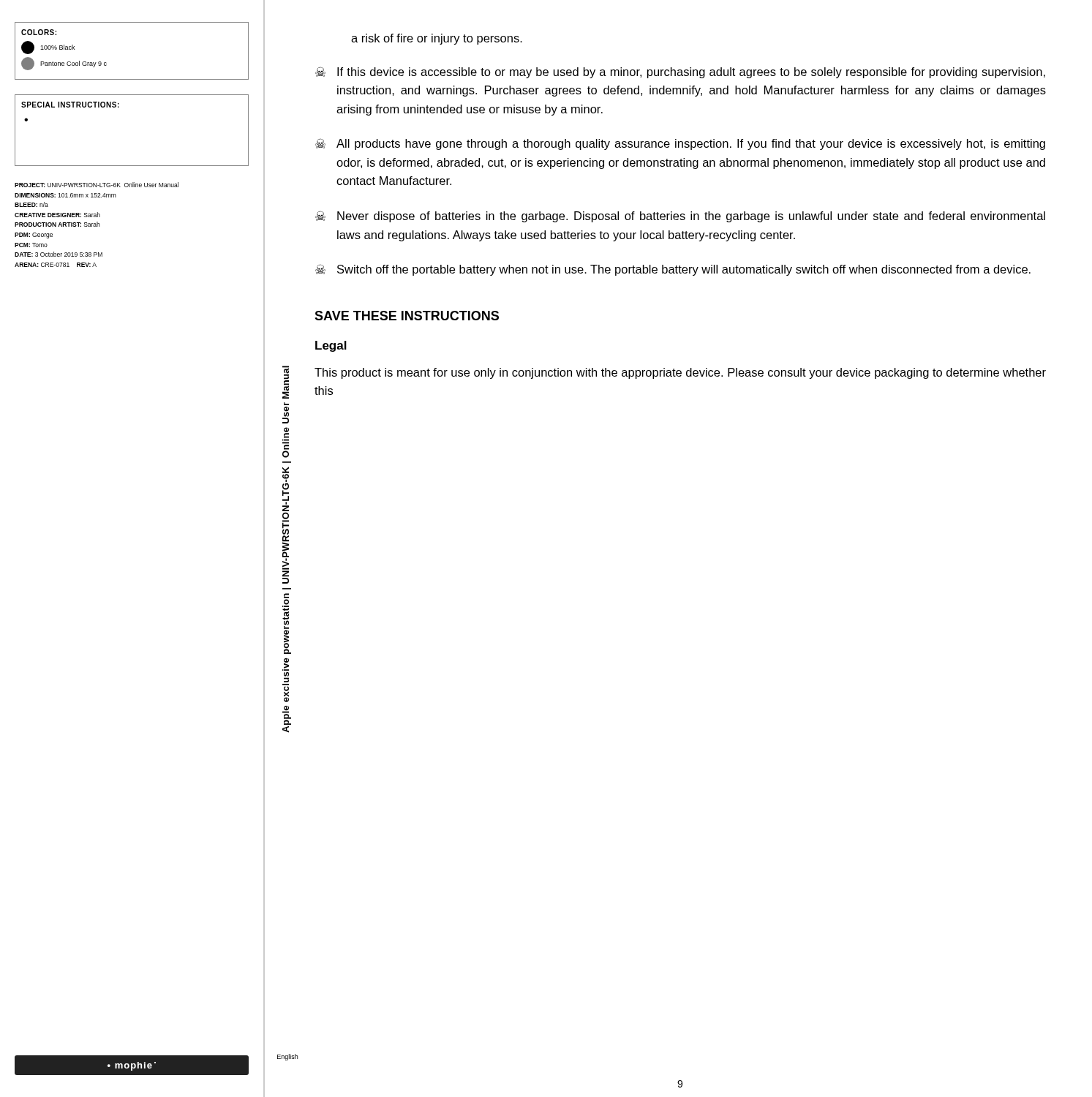Screen dimensions: 1097x1092
Task: Click on the text block that reads "This product is meant for use only"
Action: [x=680, y=381]
